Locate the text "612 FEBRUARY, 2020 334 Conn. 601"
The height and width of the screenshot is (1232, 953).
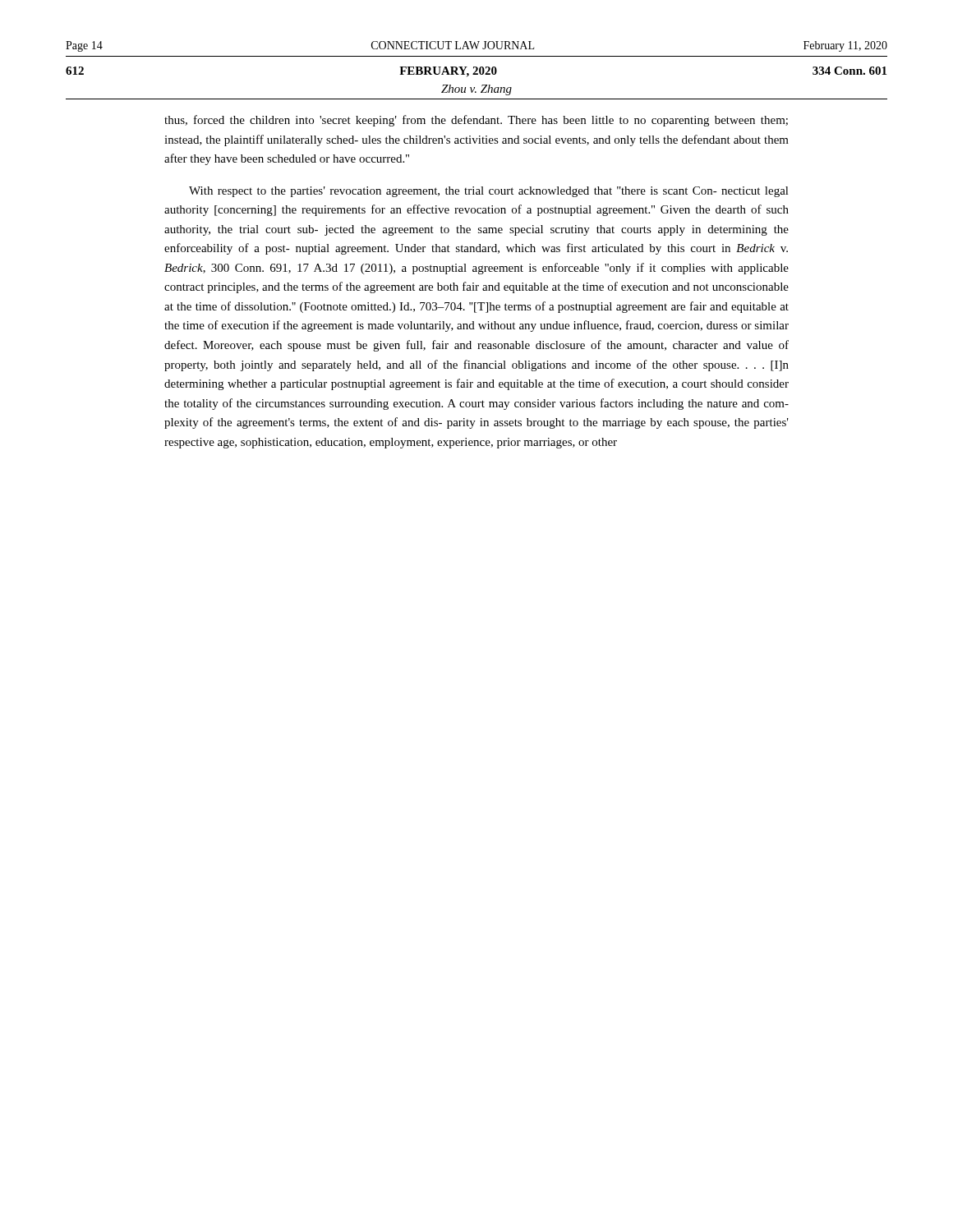[x=476, y=71]
